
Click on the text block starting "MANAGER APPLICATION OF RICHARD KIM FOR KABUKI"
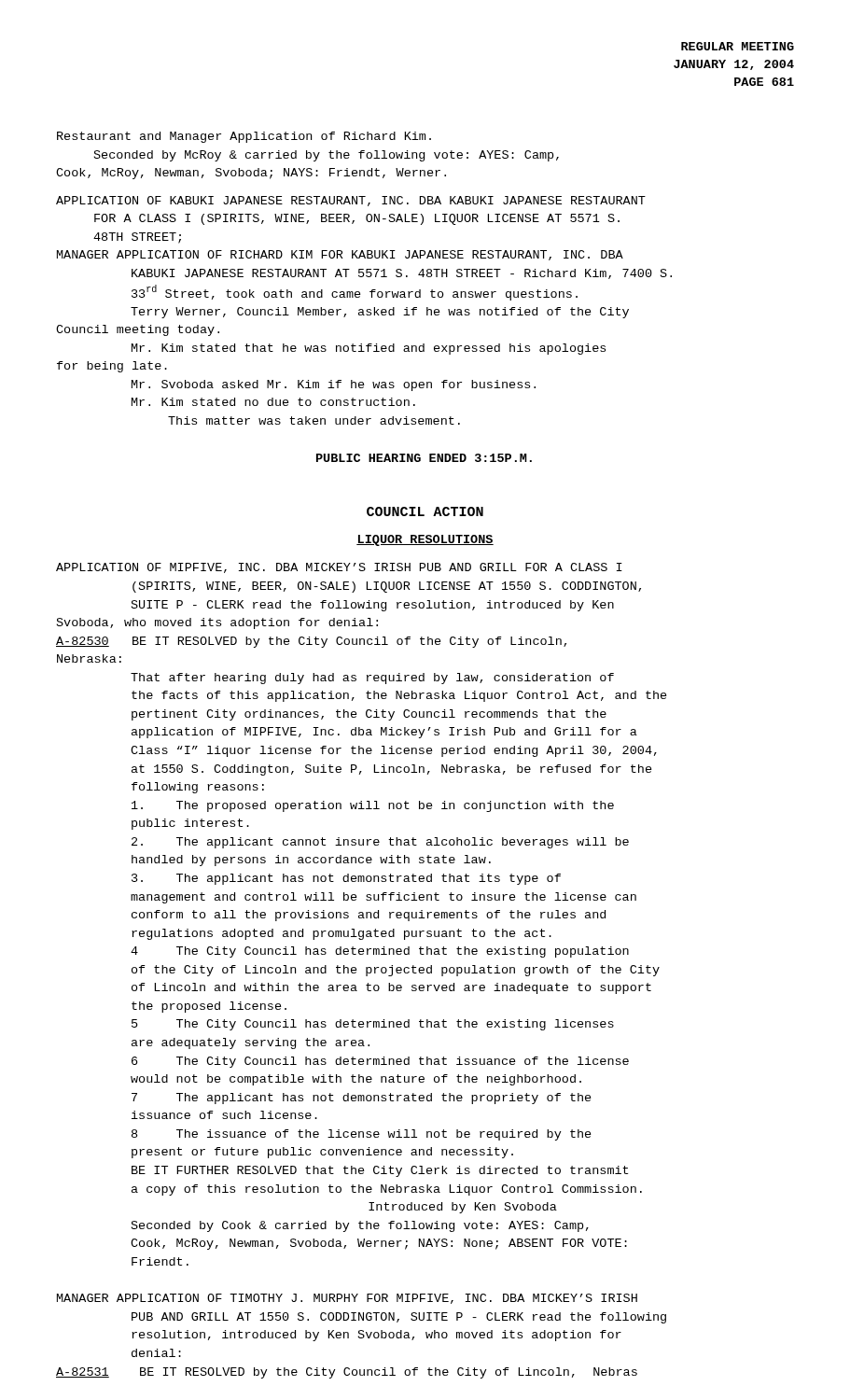tap(425, 339)
